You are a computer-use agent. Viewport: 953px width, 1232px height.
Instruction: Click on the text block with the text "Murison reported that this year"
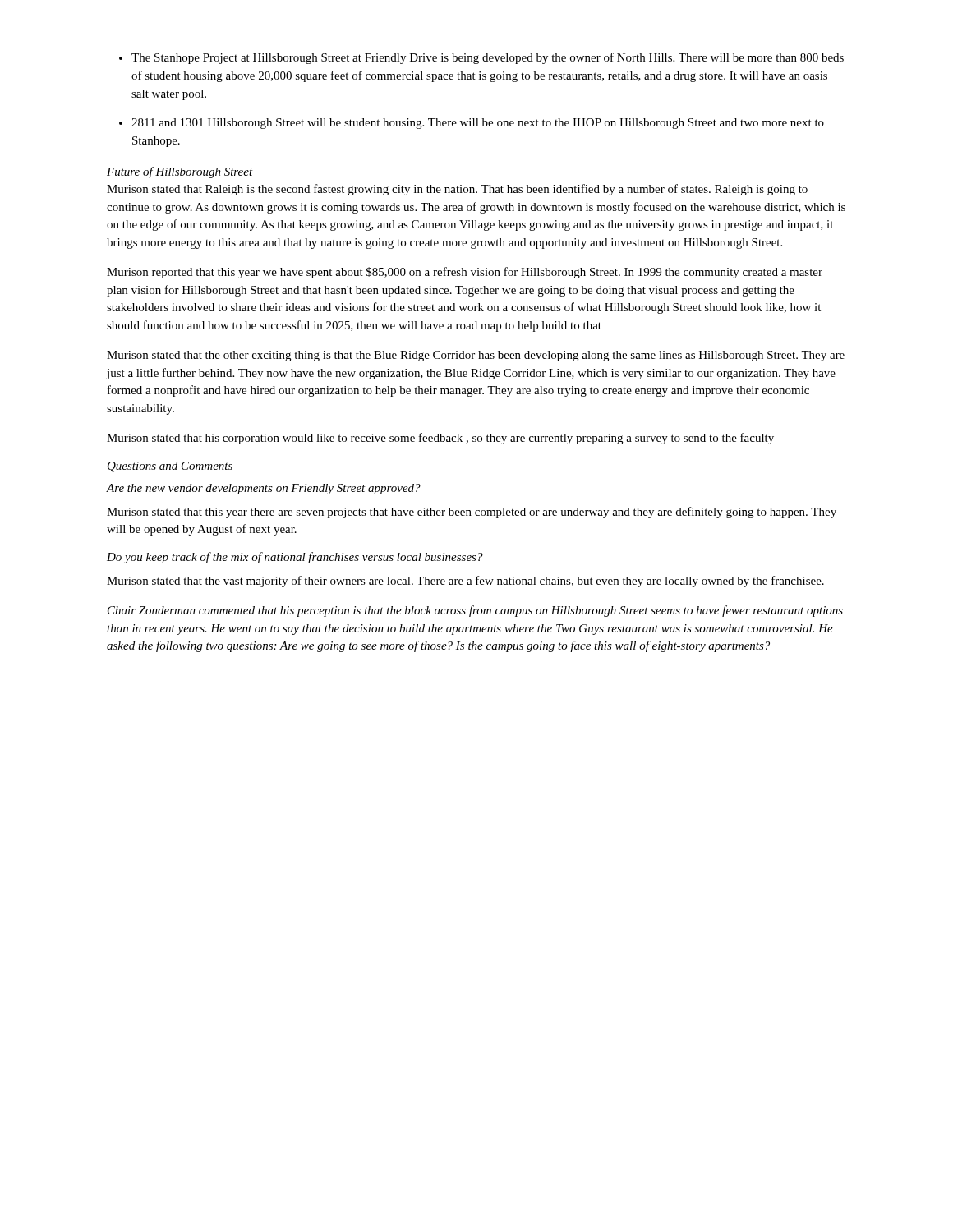465,298
